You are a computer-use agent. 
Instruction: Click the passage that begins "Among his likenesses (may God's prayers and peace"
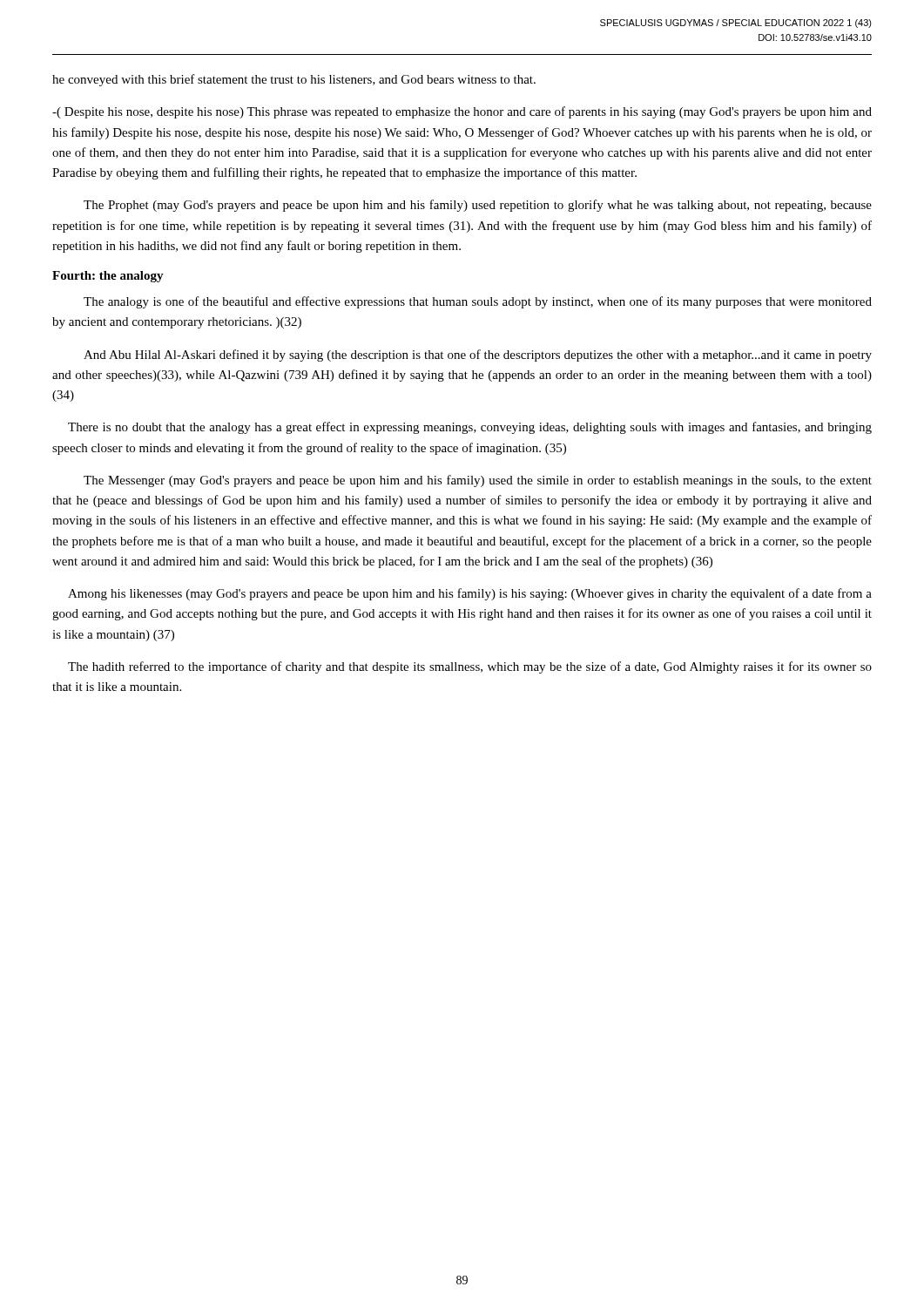pyautogui.click(x=462, y=614)
